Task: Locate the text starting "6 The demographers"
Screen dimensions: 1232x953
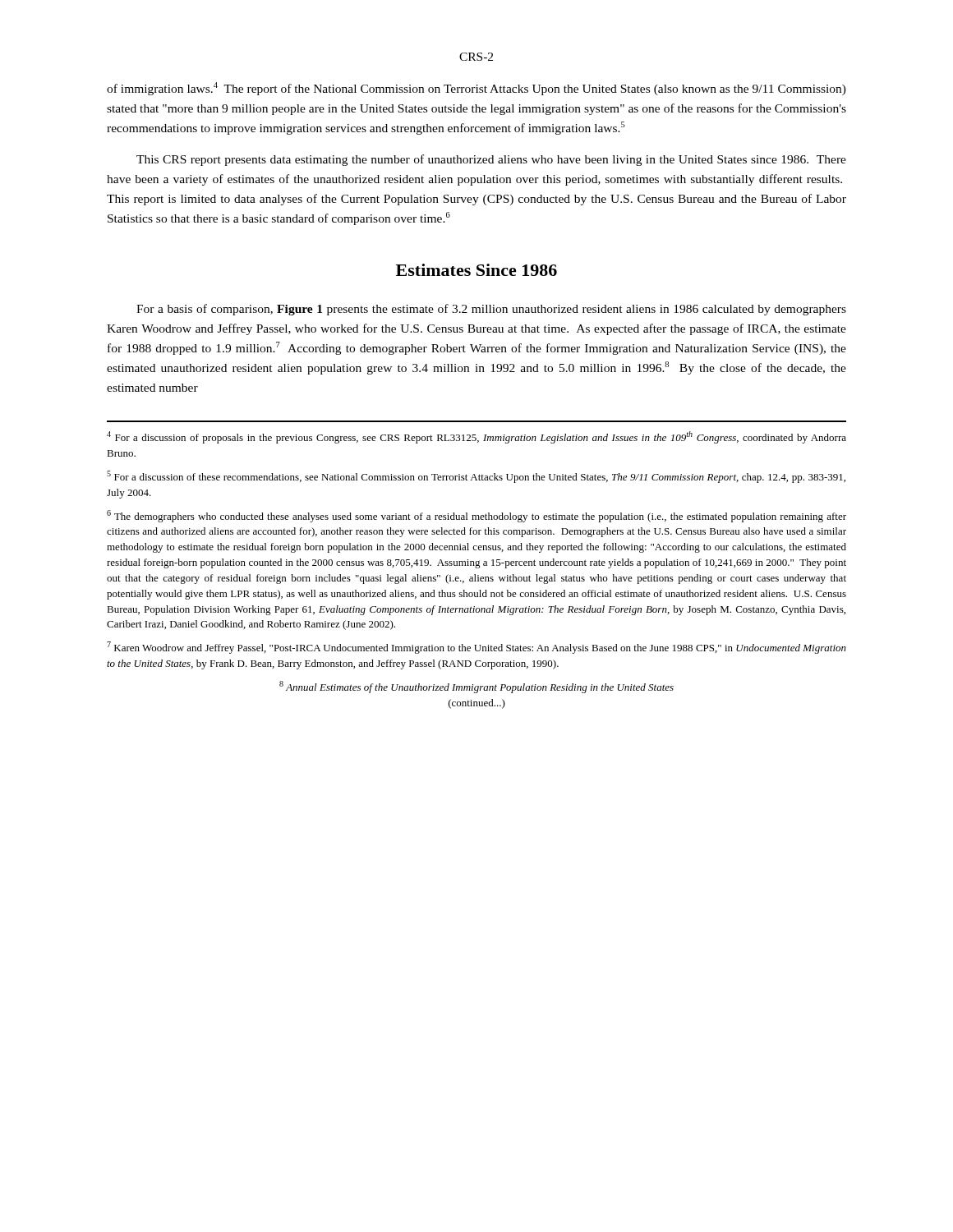Action: 476,570
